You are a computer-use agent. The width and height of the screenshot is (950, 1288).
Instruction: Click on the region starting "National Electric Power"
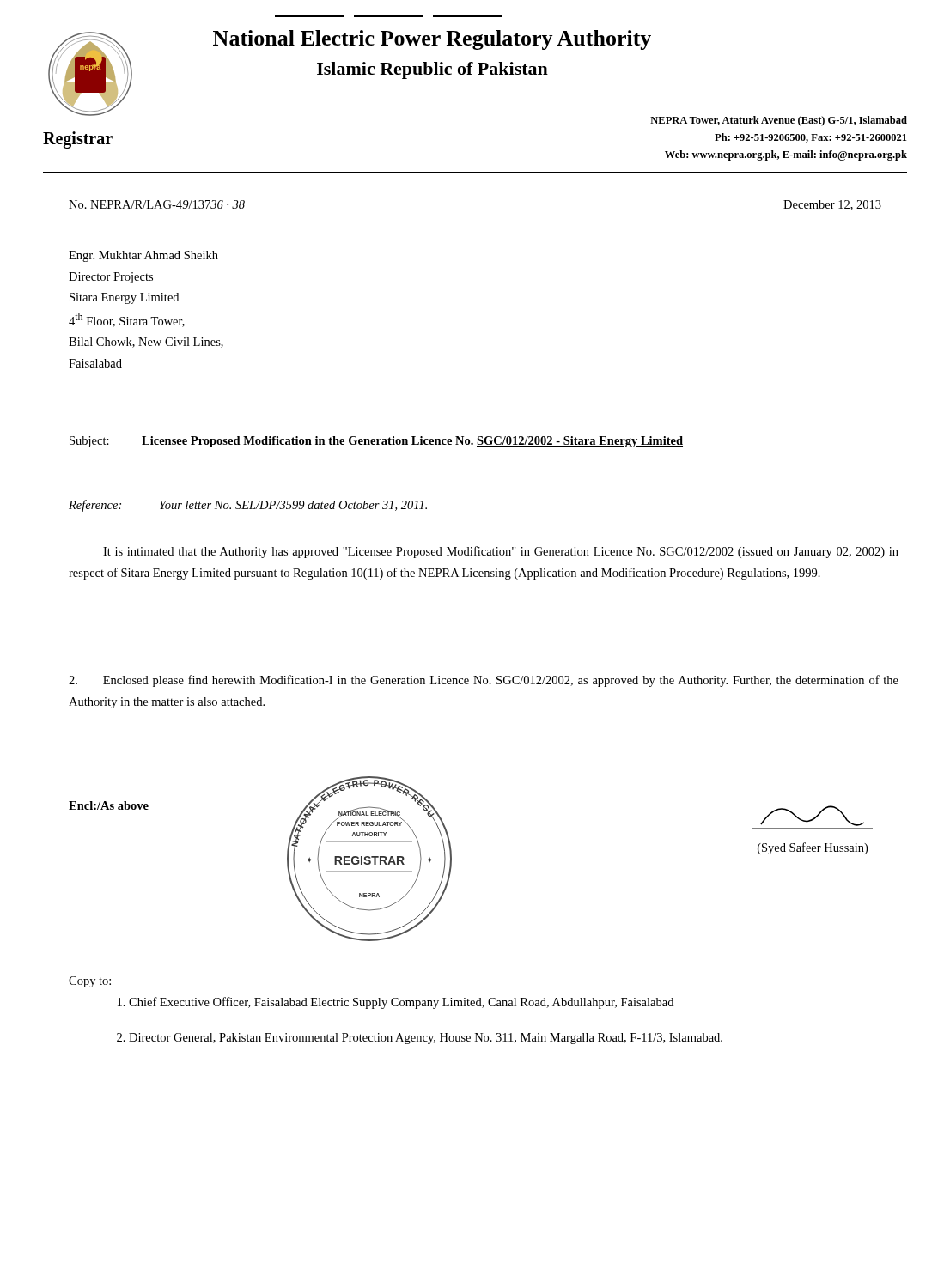click(x=432, y=53)
